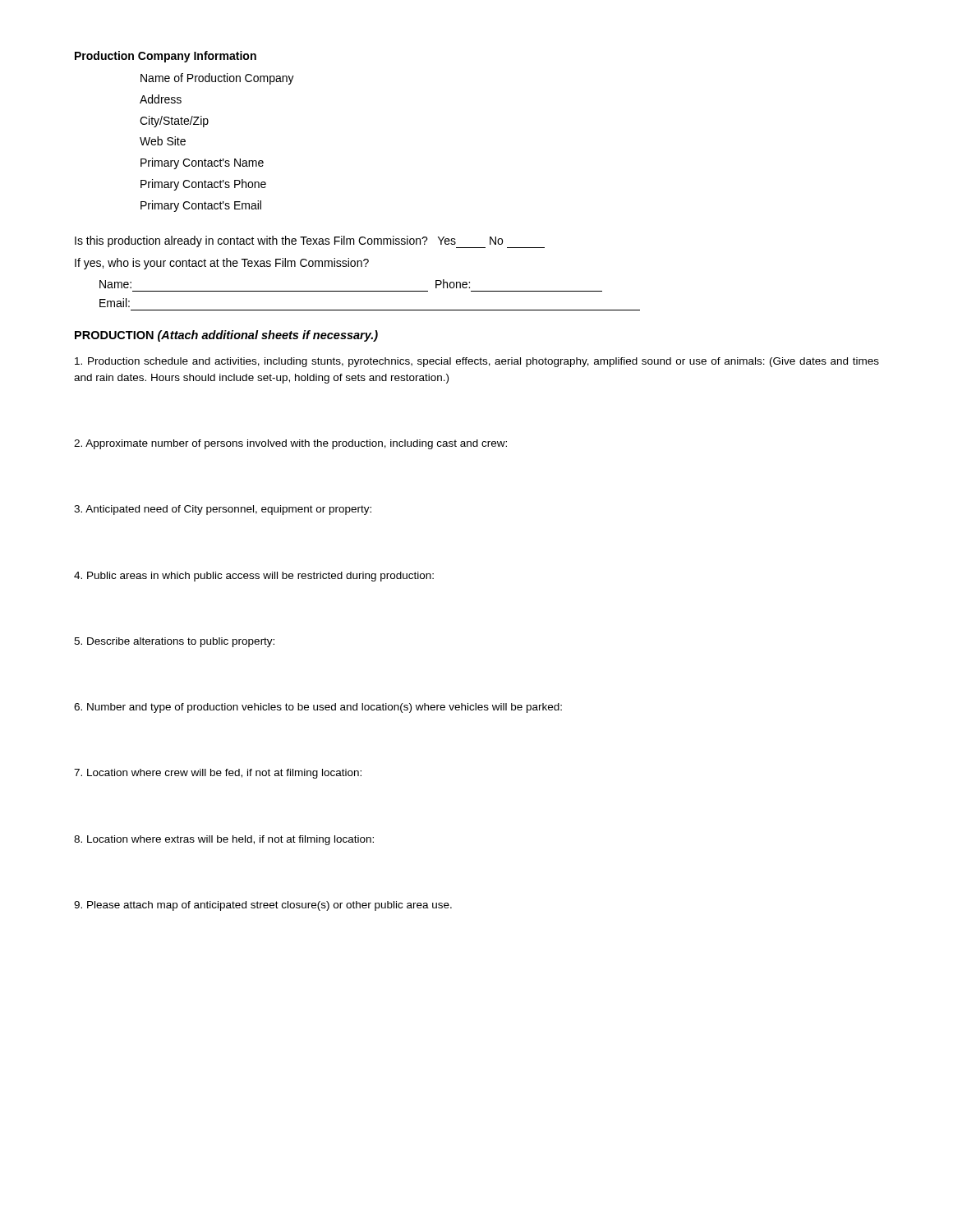
Task: Locate the text block starting "PRODUCTION (Attach additional"
Action: pyautogui.click(x=226, y=335)
